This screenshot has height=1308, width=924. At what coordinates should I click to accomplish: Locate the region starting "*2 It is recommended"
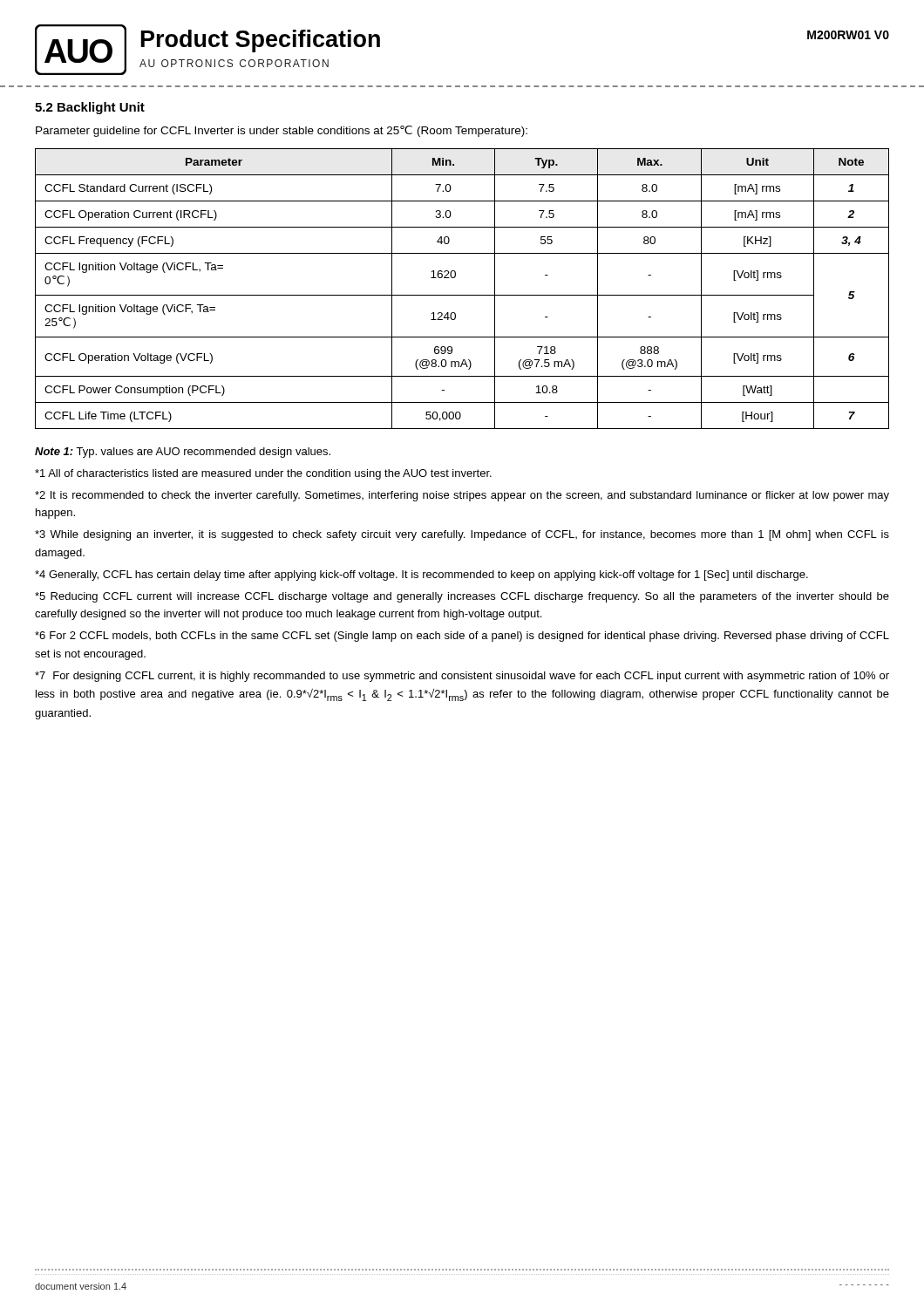point(462,504)
